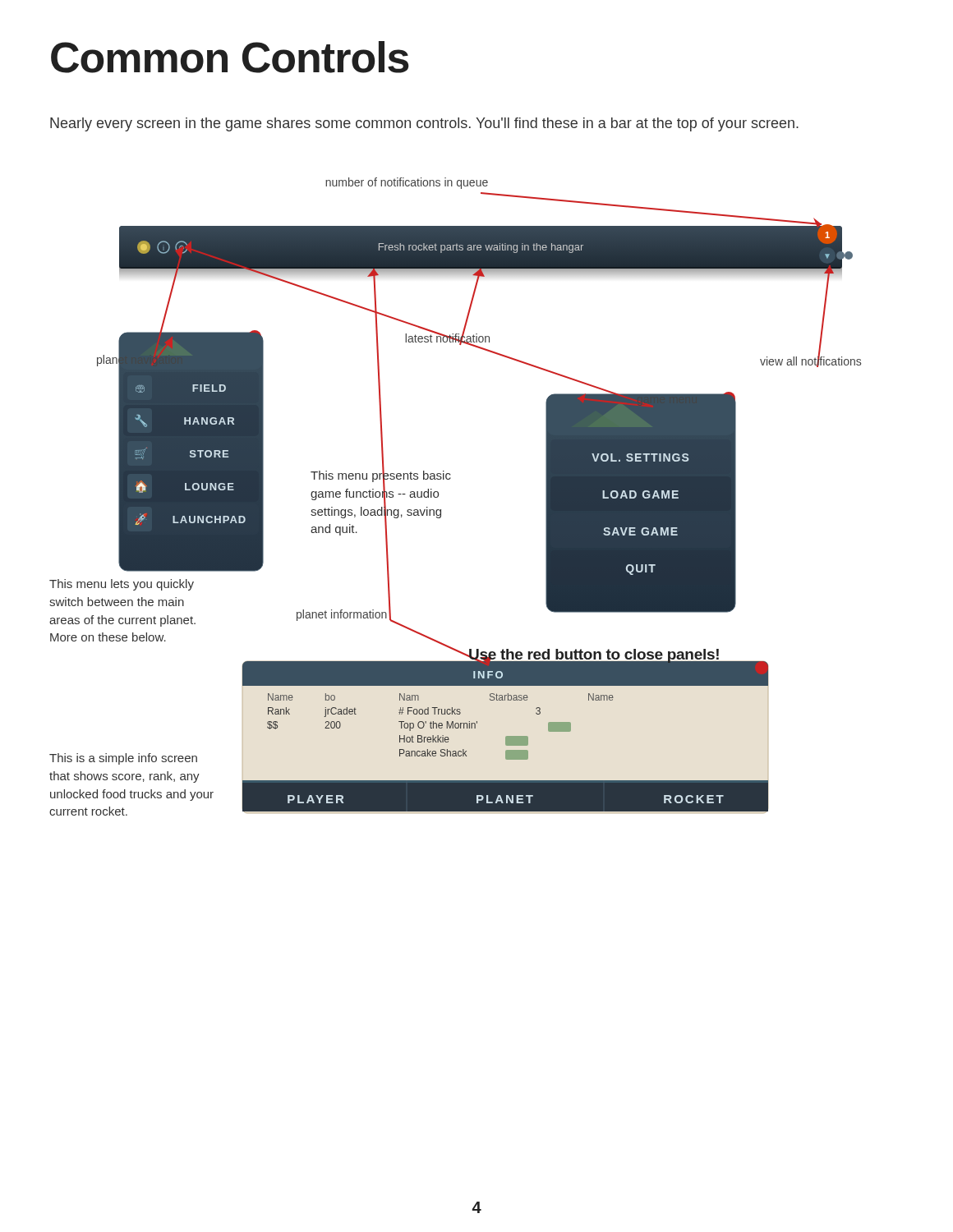Viewport: 953px width, 1232px height.
Task: Click on the text block with the text "Nearly every screen in the game"
Action: pos(424,123)
